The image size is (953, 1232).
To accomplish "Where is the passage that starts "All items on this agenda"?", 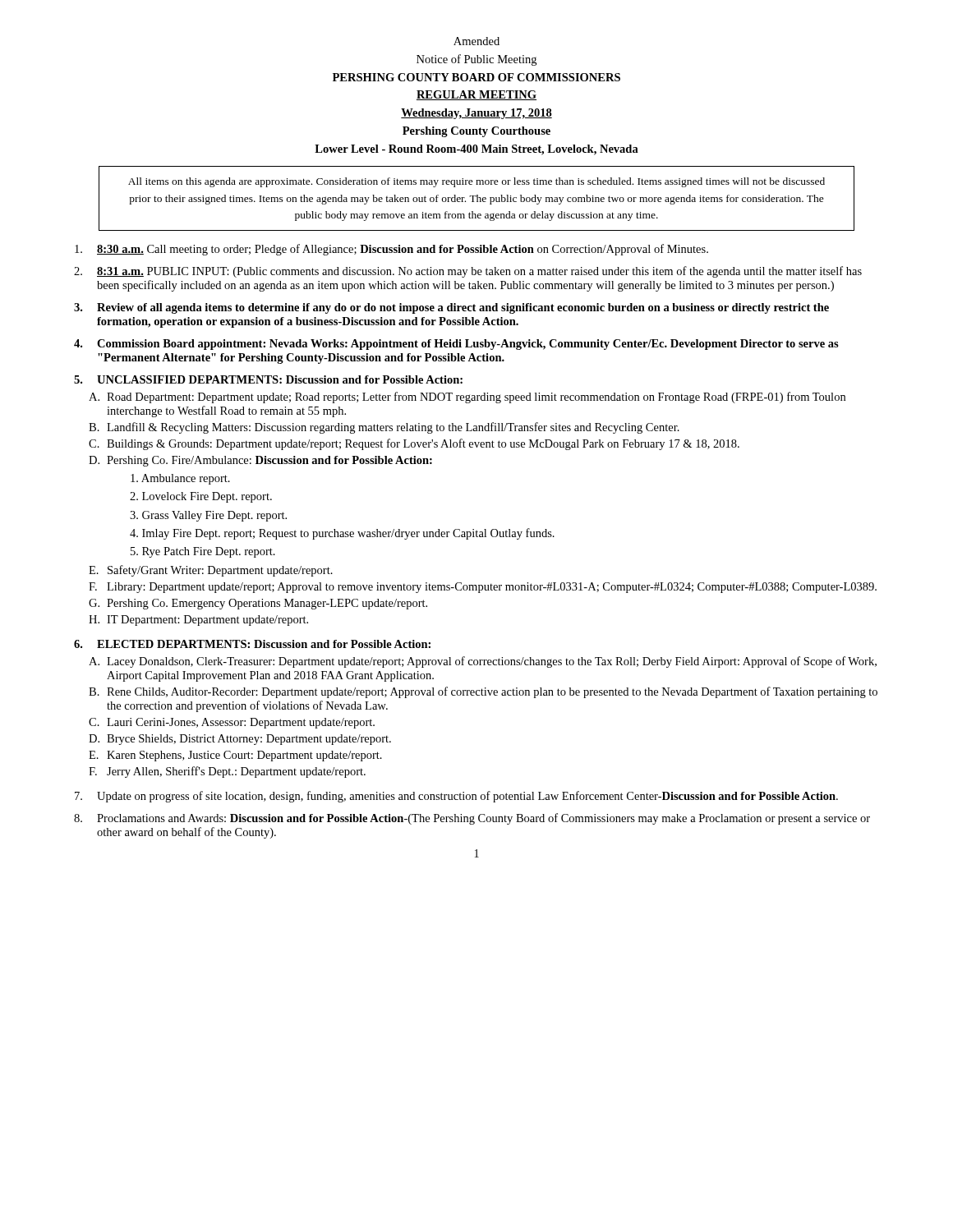I will (476, 198).
